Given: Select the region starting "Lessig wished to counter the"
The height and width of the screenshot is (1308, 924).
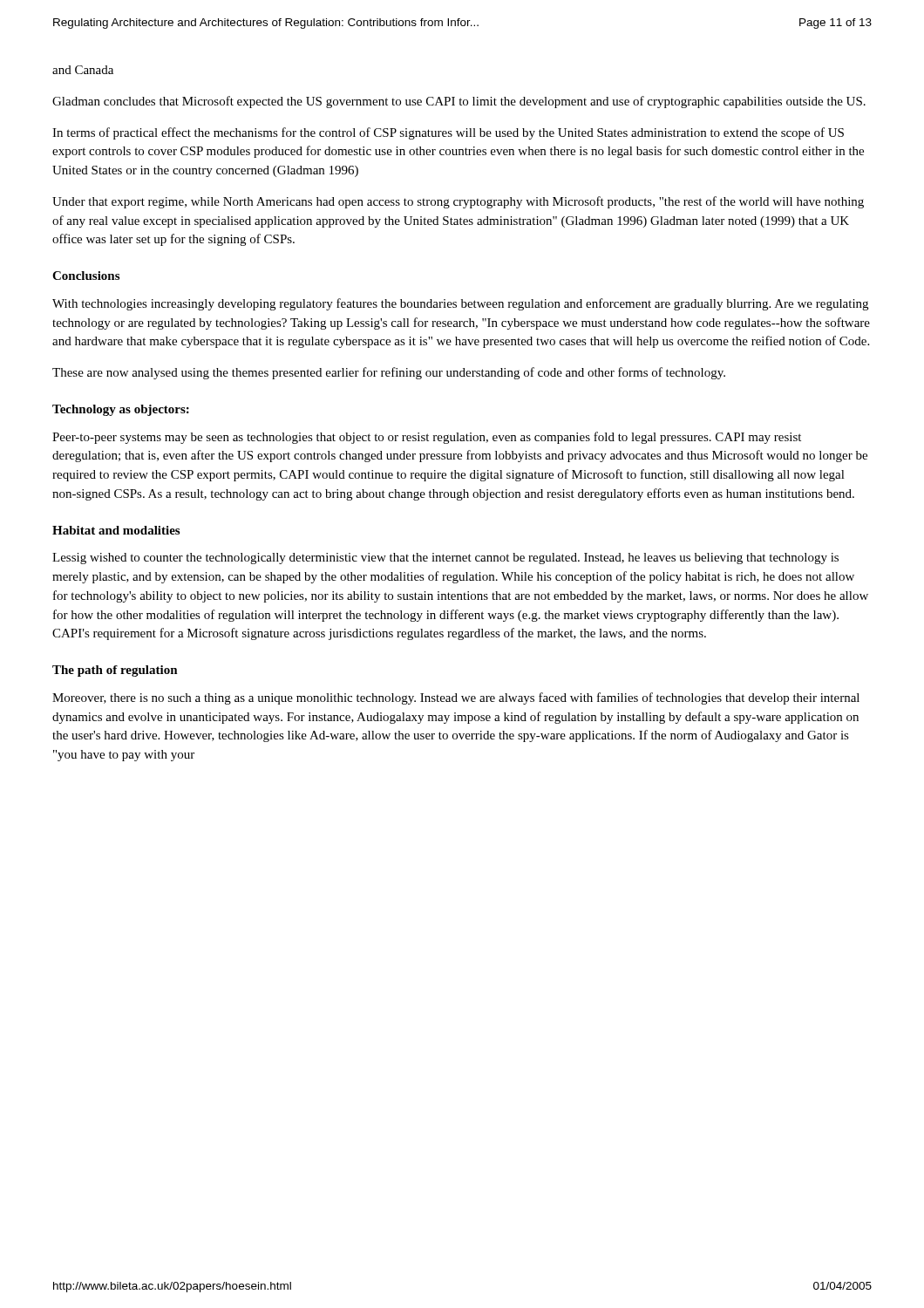Looking at the screenshot, I should tap(460, 595).
